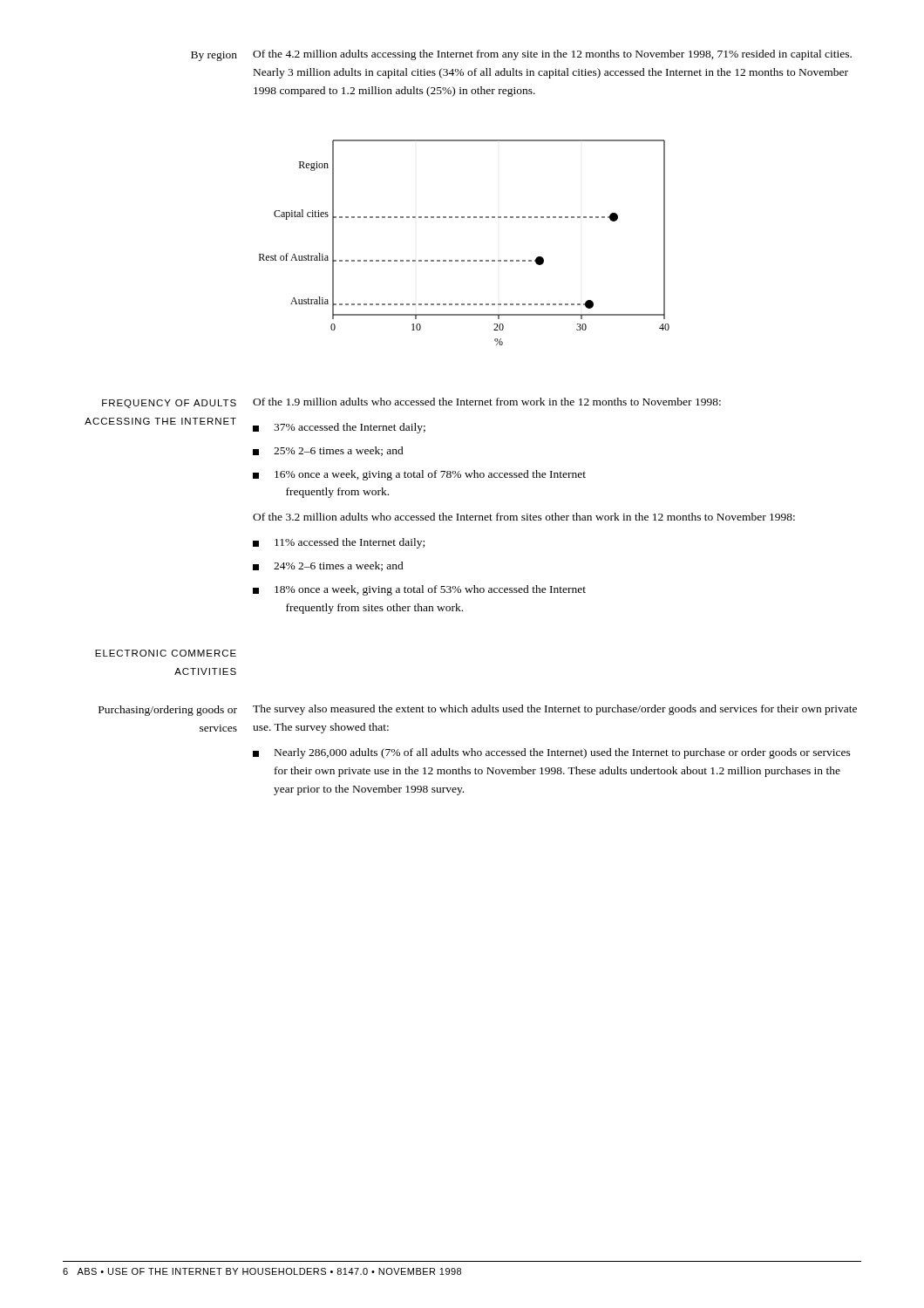Select the region starting "25% 2–6 times a week; and"
The width and height of the screenshot is (924, 1308).
tap(328, 451)
